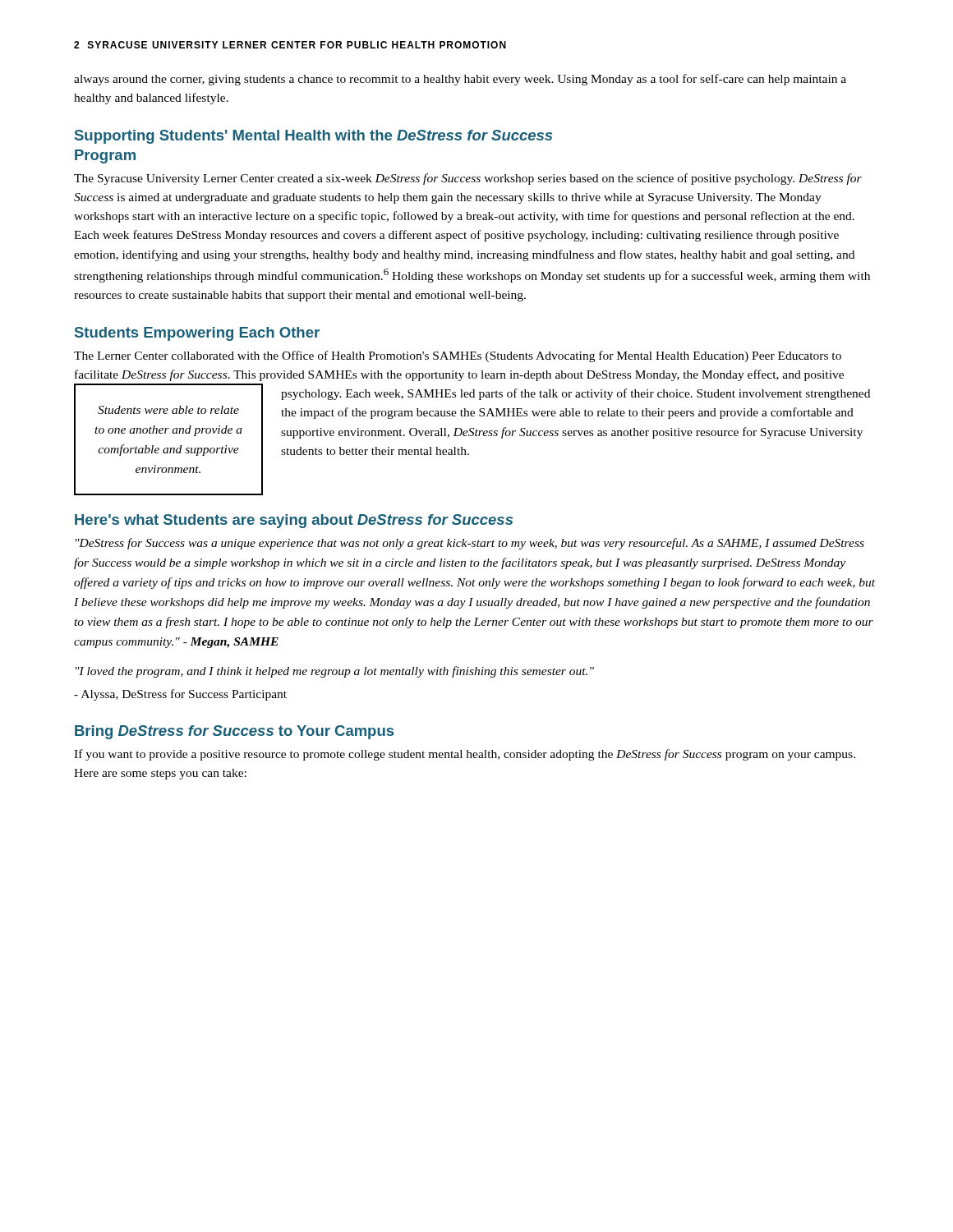
Task: Find the region starting ""I loved the program, and I think it"
Action: coord(334,671)
